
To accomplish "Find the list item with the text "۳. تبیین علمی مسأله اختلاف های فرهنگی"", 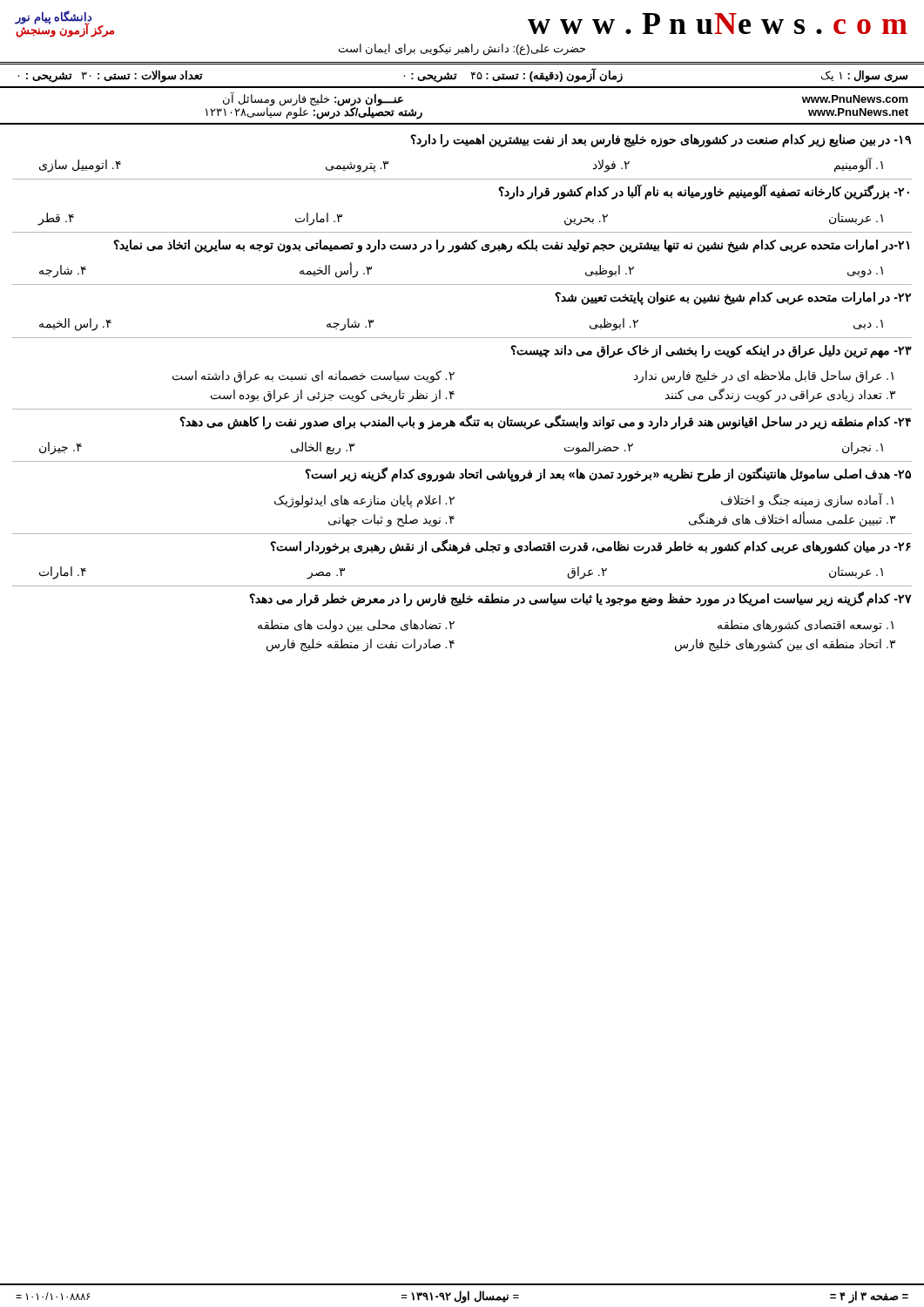I will pyautogui.click(x=462, y=519).
